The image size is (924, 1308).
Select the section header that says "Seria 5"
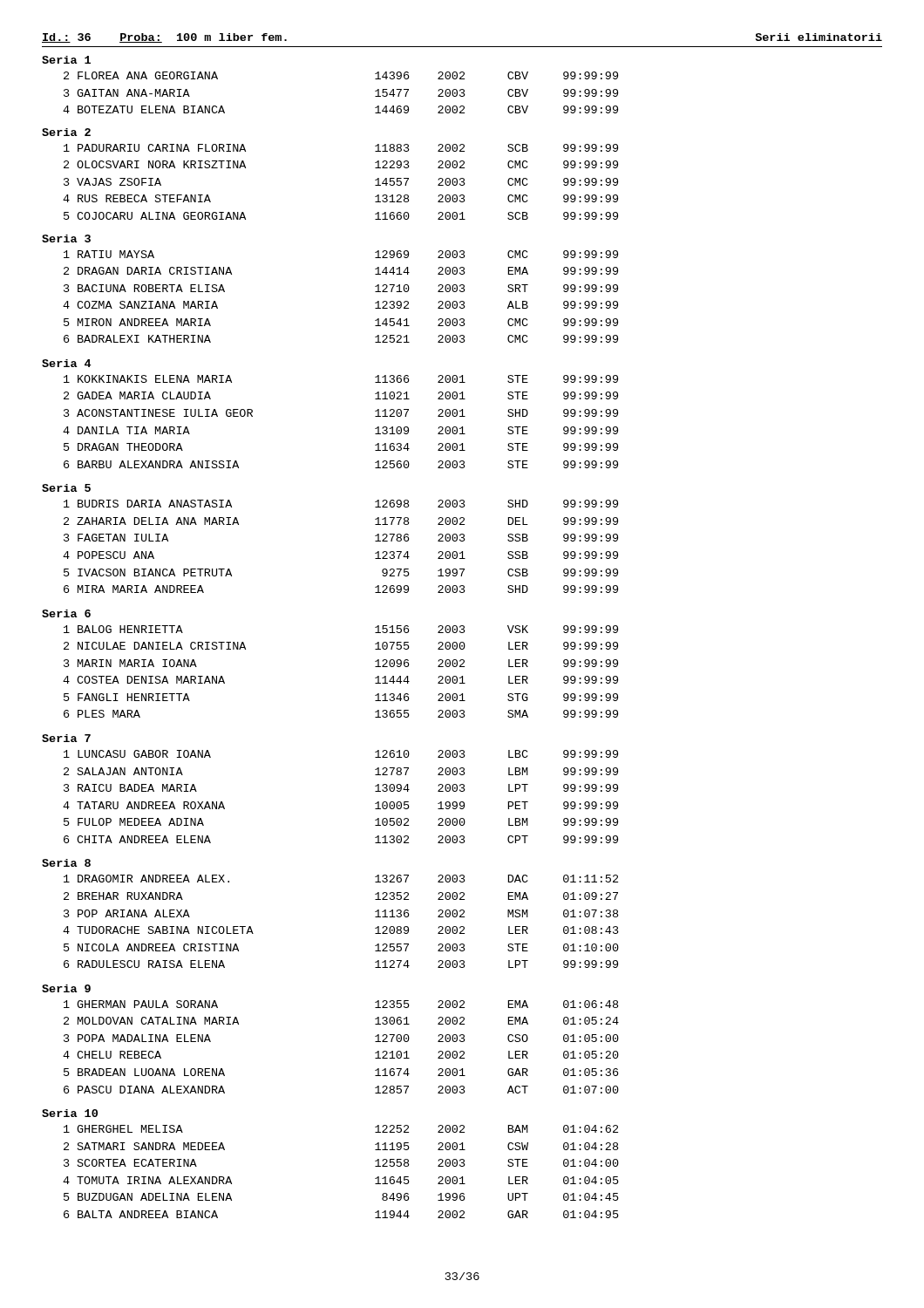pos(67,489)
